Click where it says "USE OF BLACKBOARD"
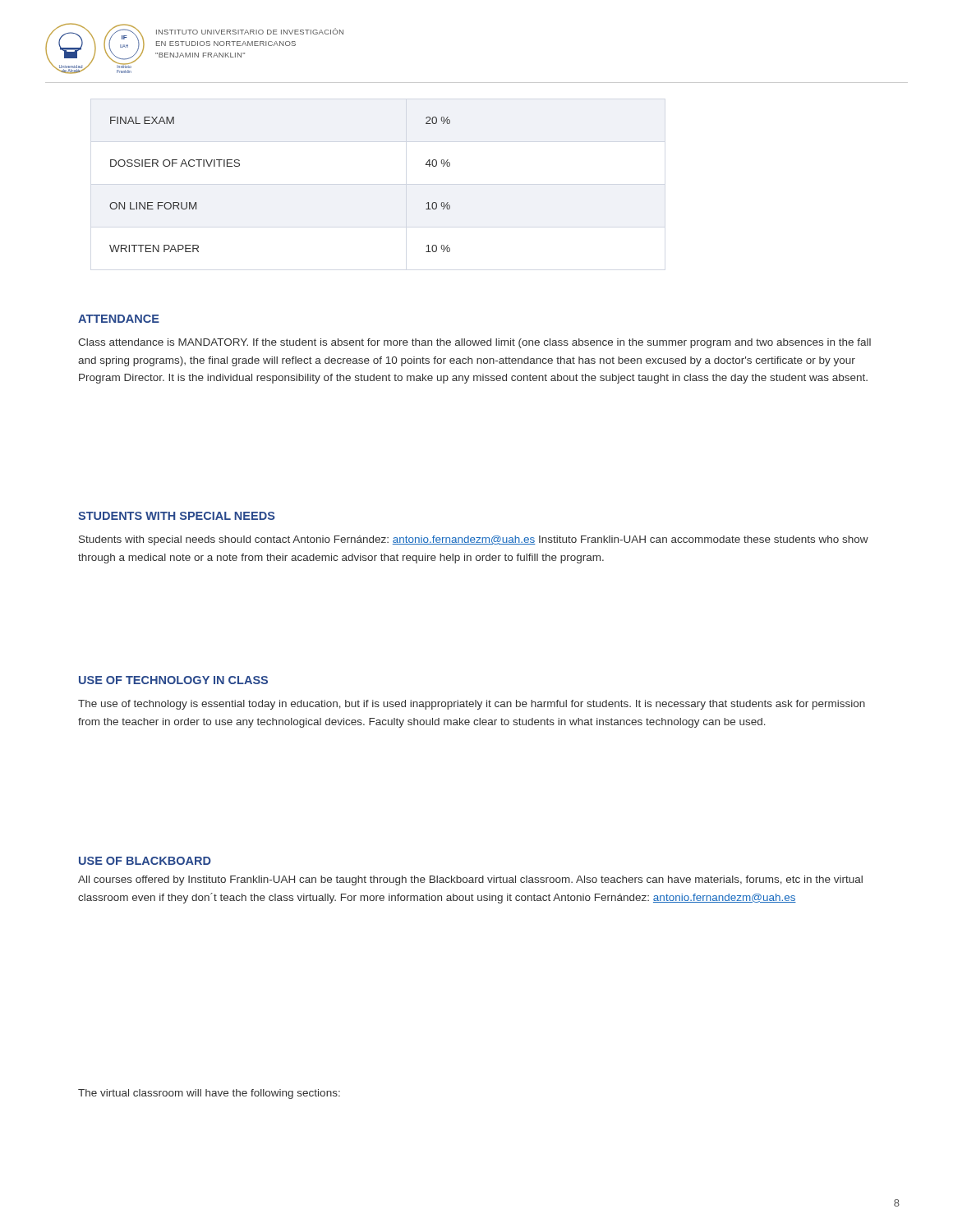Viewport: 953px width, 1232px height. 145,861
